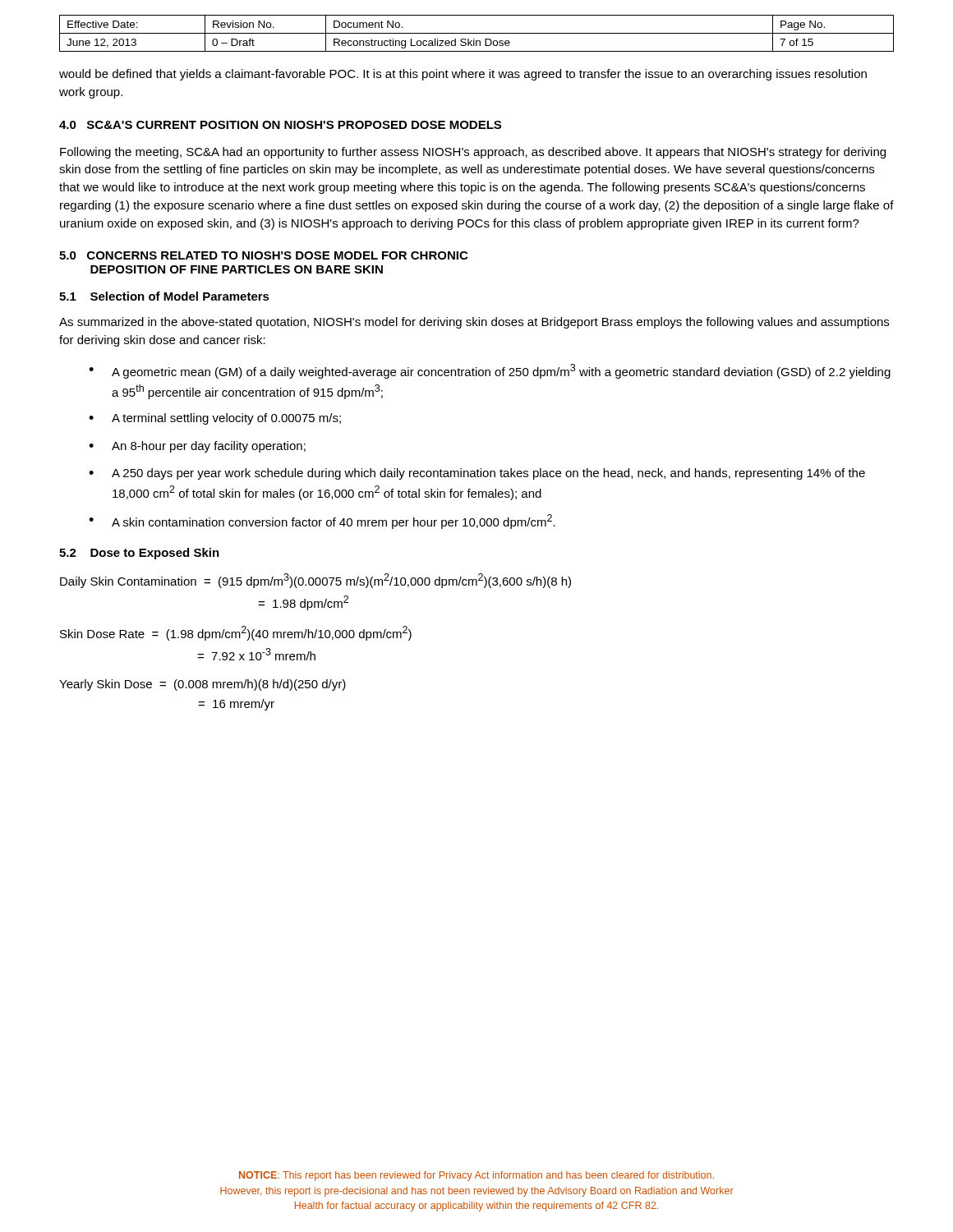Select the region starting "As summarized in the above-stated"
Viewport: 953px width, 1232px height.
click(474, 331)
